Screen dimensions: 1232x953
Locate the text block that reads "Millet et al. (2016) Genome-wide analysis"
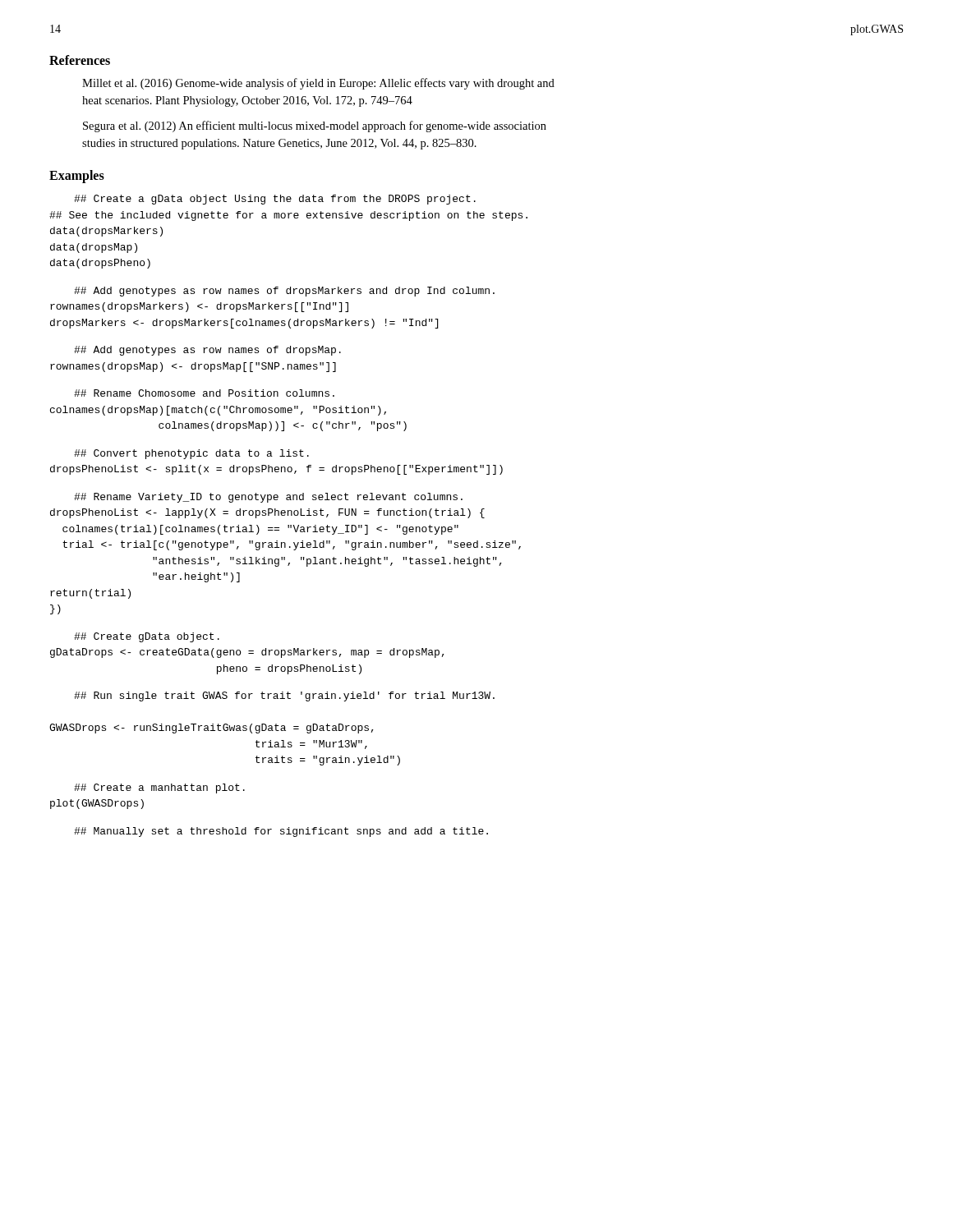point(318,92)
